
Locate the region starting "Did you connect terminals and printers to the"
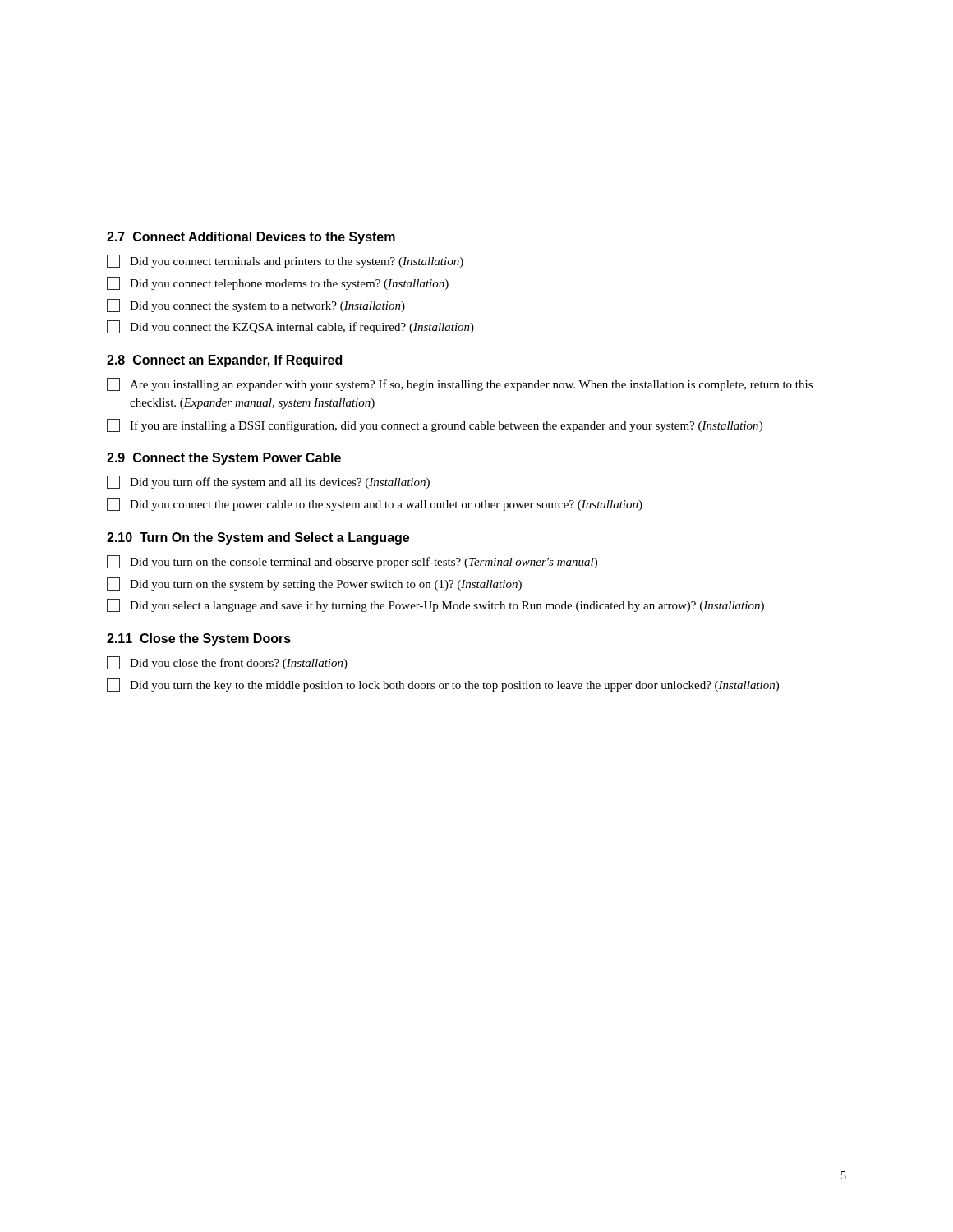click(x=285, y=262)
